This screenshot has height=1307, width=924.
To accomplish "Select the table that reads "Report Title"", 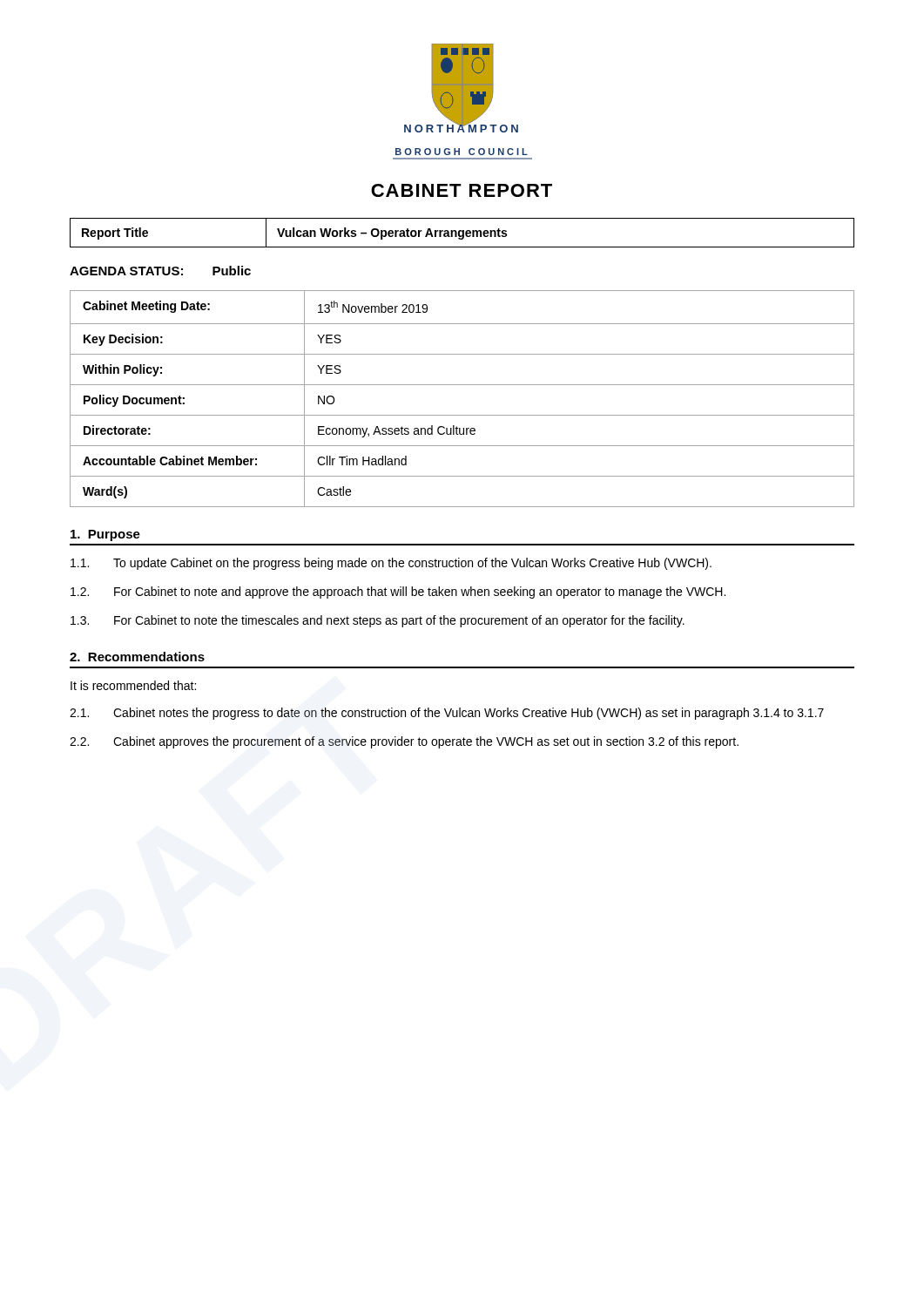I will 462,233.
